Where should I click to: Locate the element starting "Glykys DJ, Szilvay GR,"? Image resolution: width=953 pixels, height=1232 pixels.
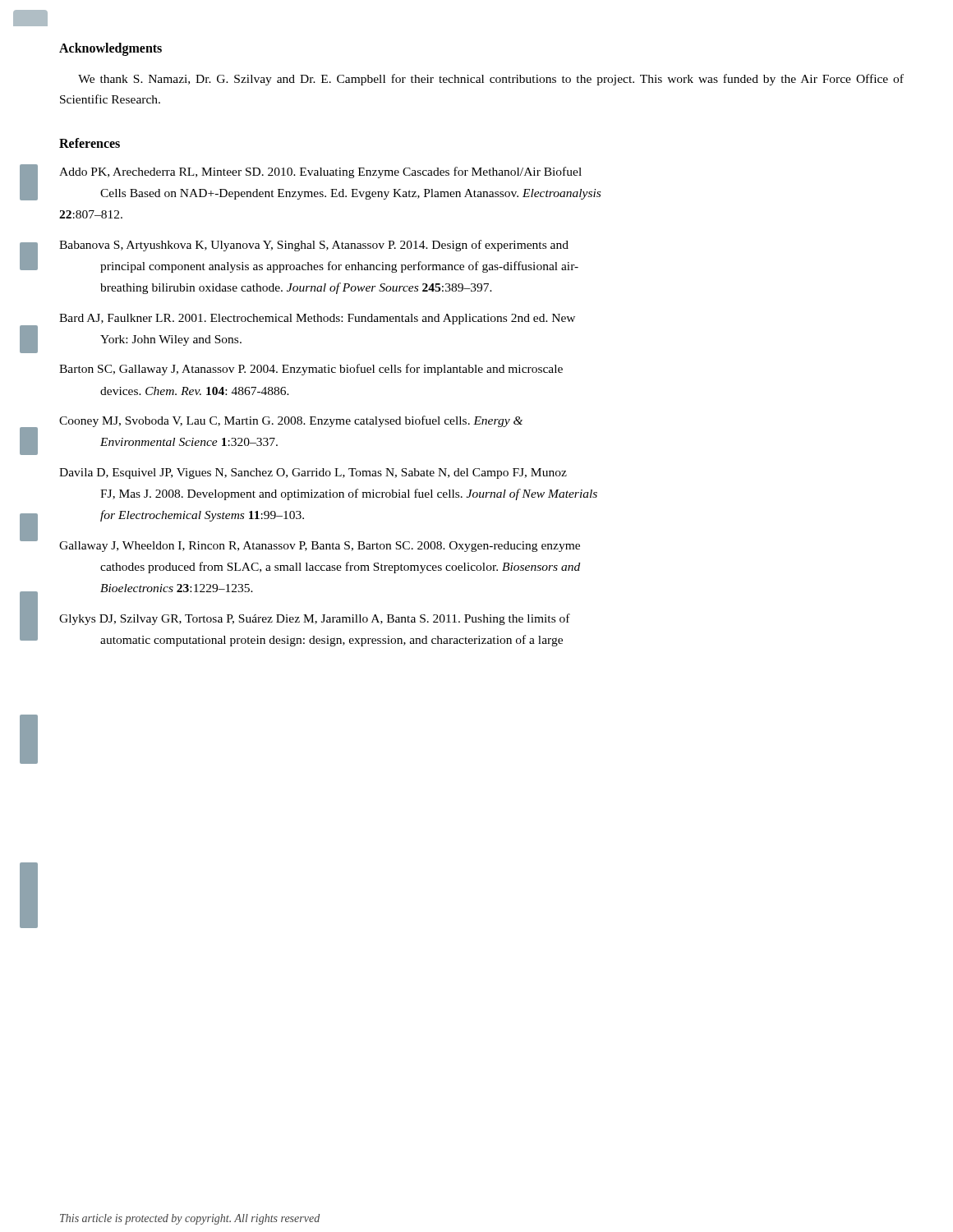[481, 631]
